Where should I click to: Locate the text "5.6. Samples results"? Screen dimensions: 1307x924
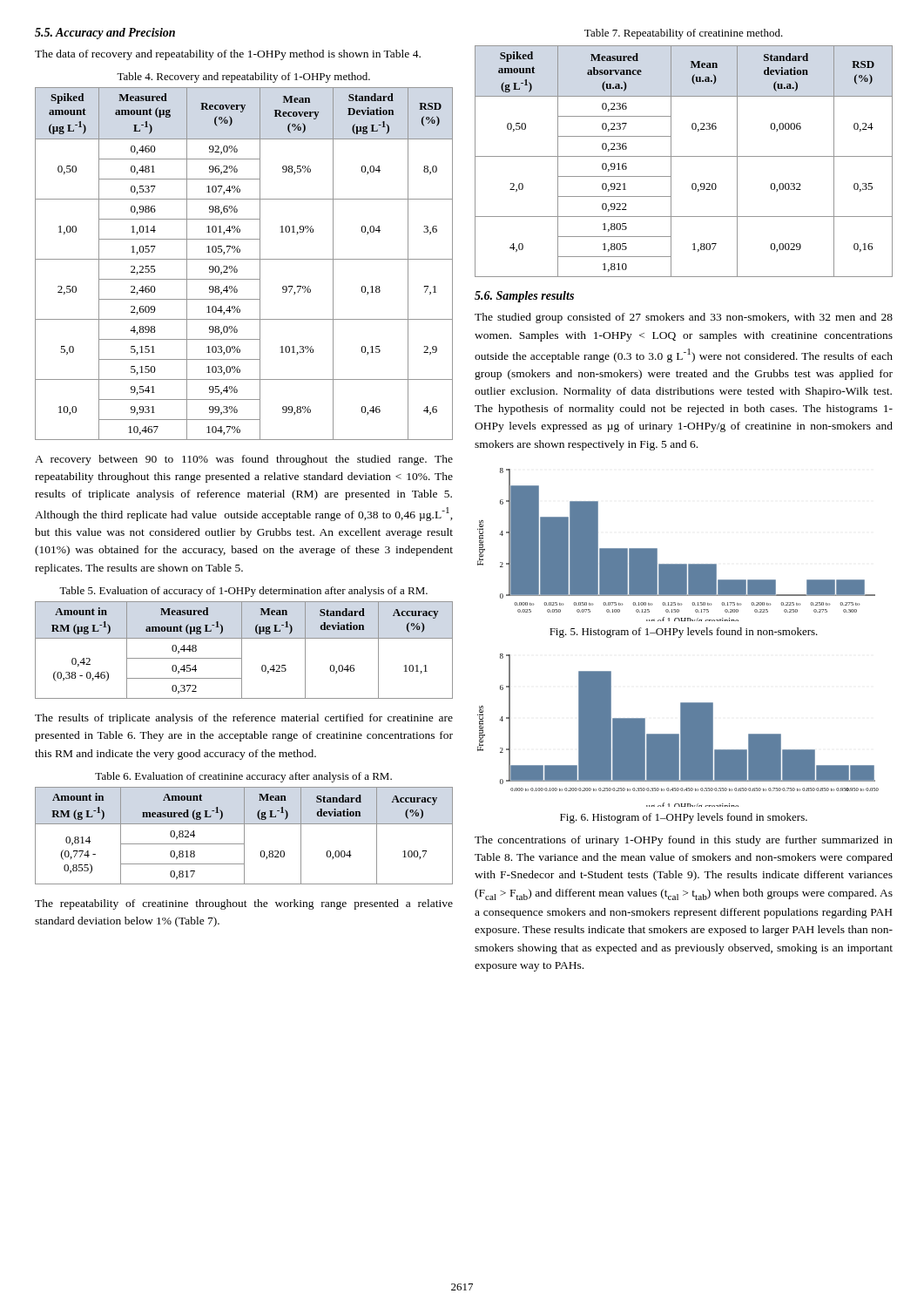524,296
